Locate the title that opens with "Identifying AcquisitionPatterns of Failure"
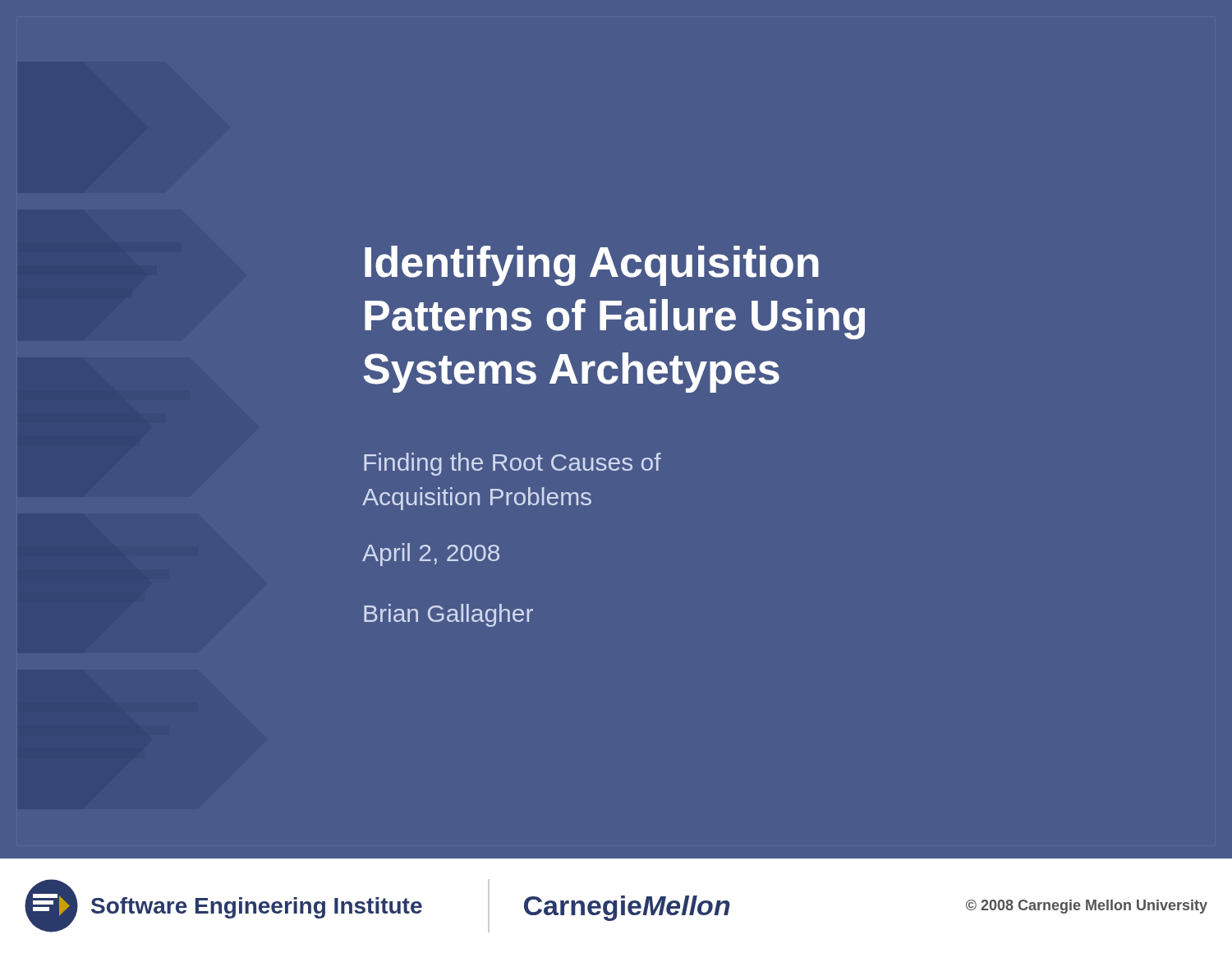The image size is (1232, 953). click(x=615, y=315)
